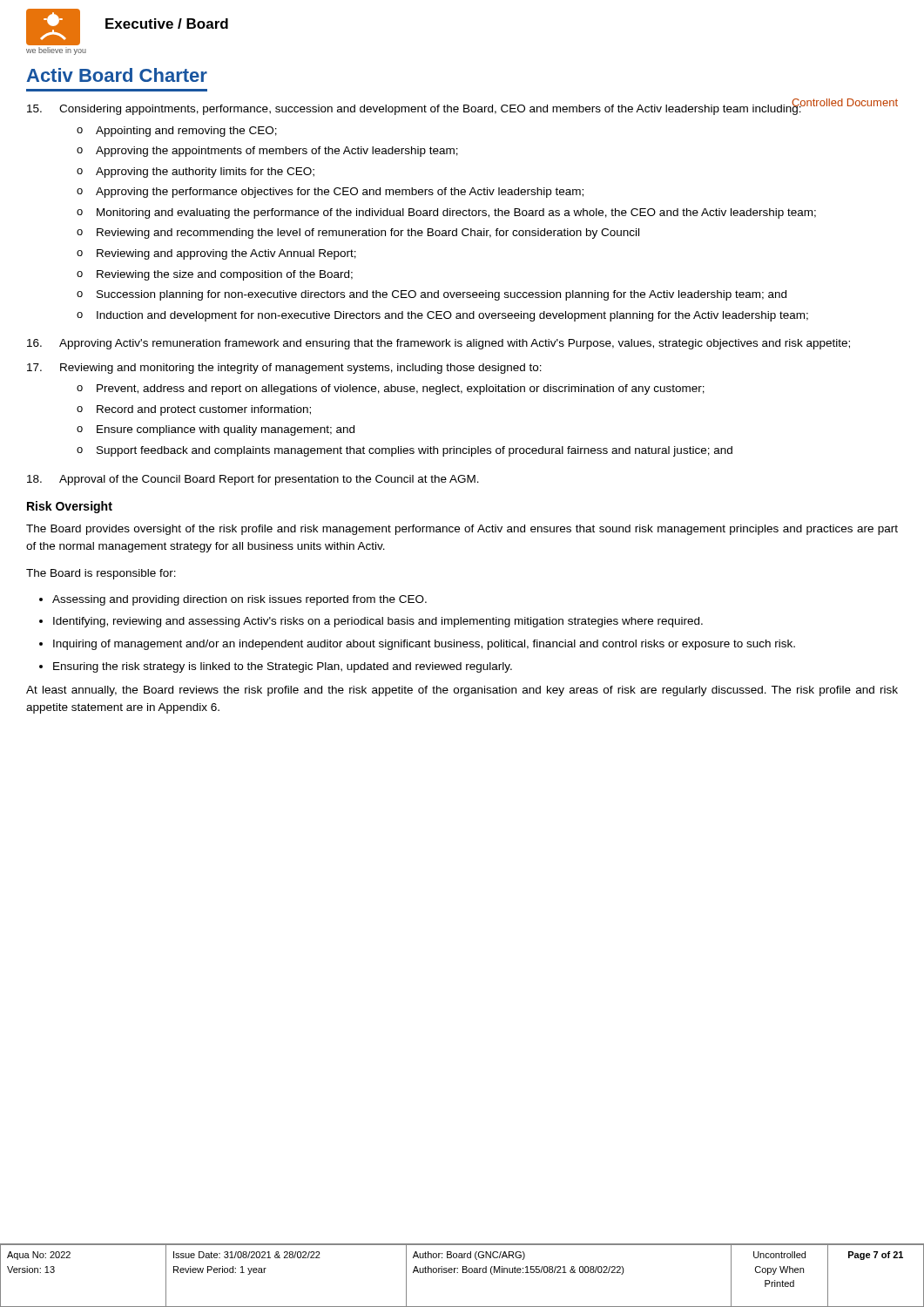Navigate to the text block starting "Support feedback and complaints management that"
This screenshot has height=1307, width=924.
(414, 450)
